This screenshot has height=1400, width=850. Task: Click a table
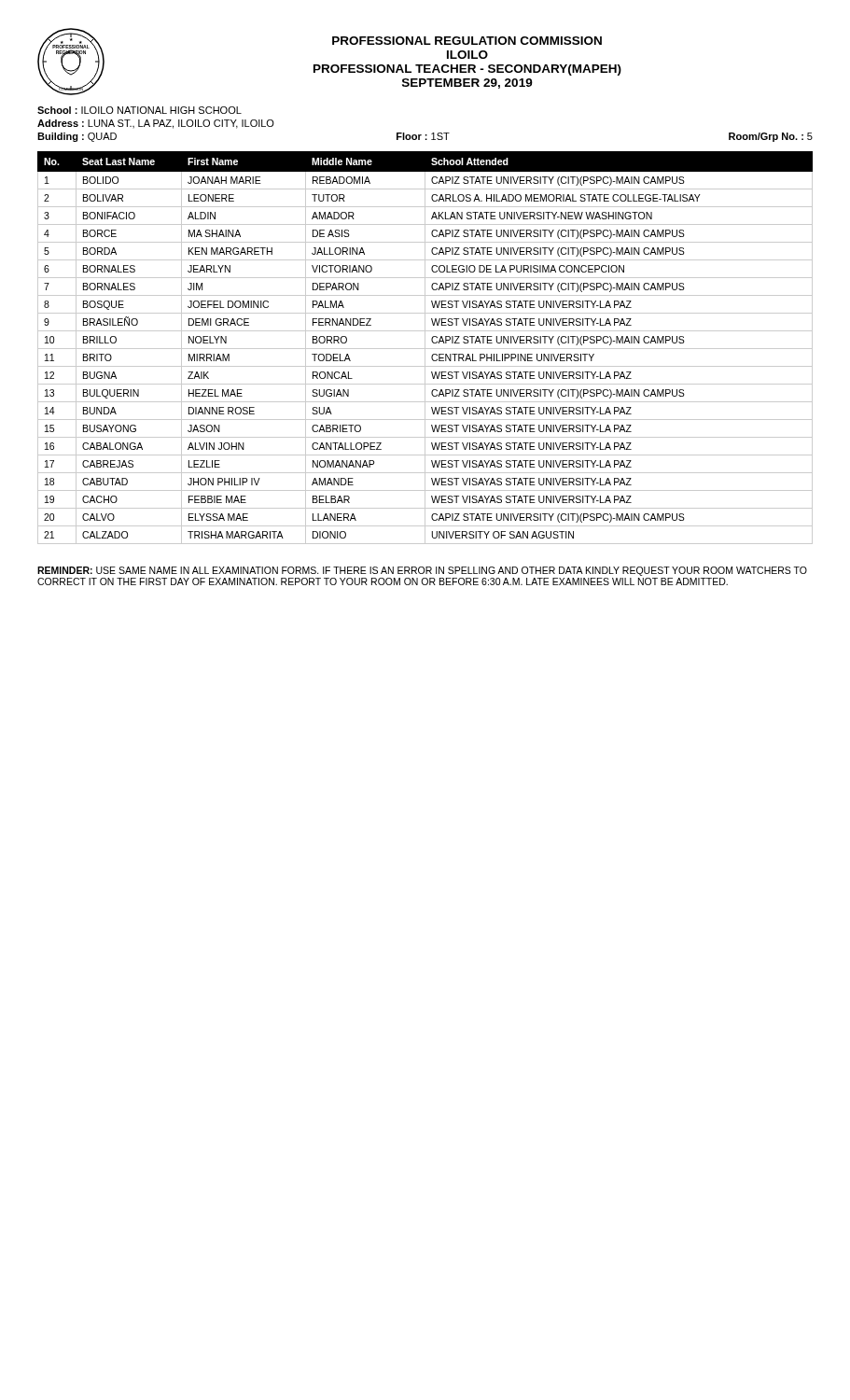tap(425, 348)
